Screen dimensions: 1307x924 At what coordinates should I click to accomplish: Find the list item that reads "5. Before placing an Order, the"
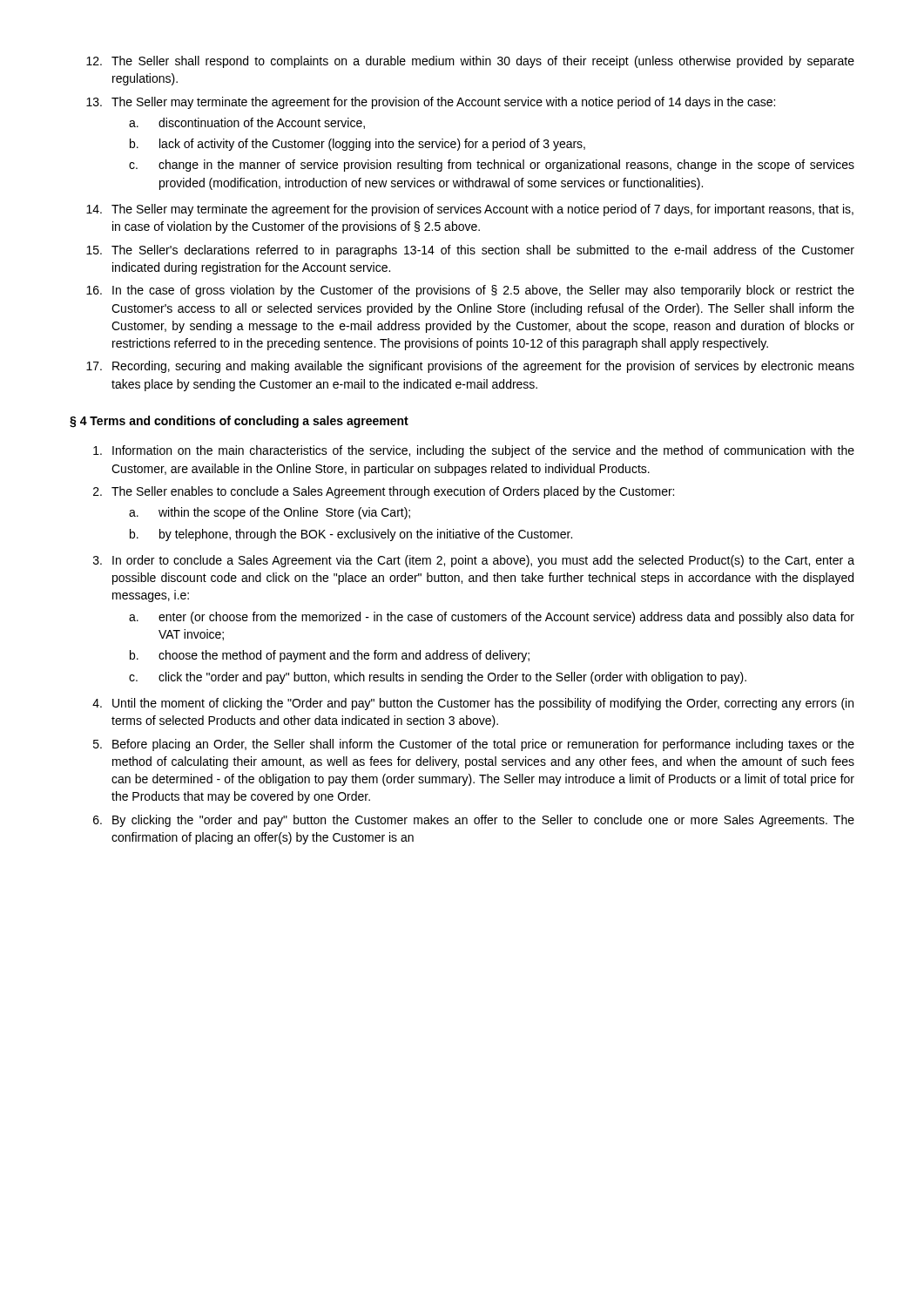coord(462,770)
